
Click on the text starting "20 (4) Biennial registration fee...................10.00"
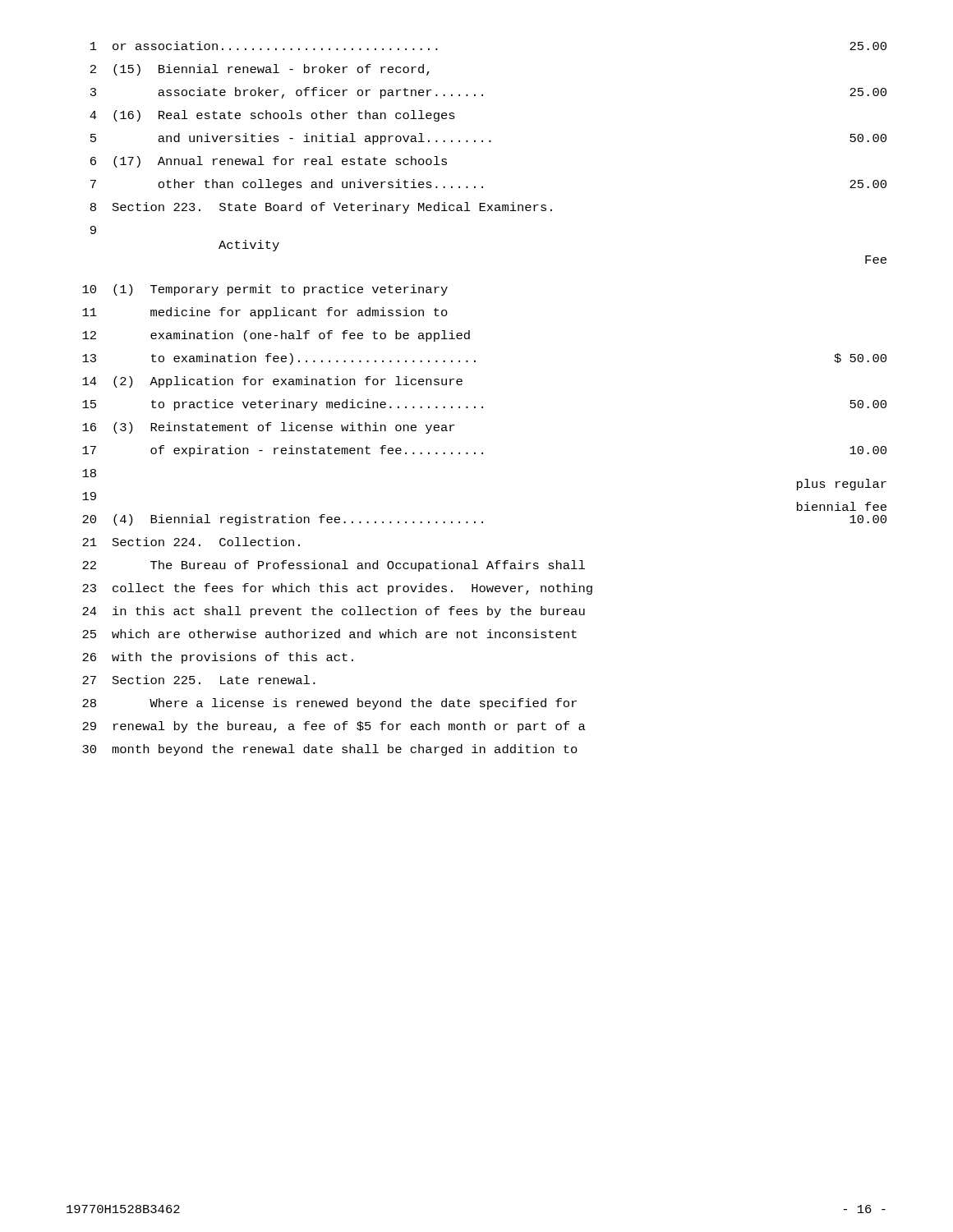pyautogui.click(x=476, y=520)
